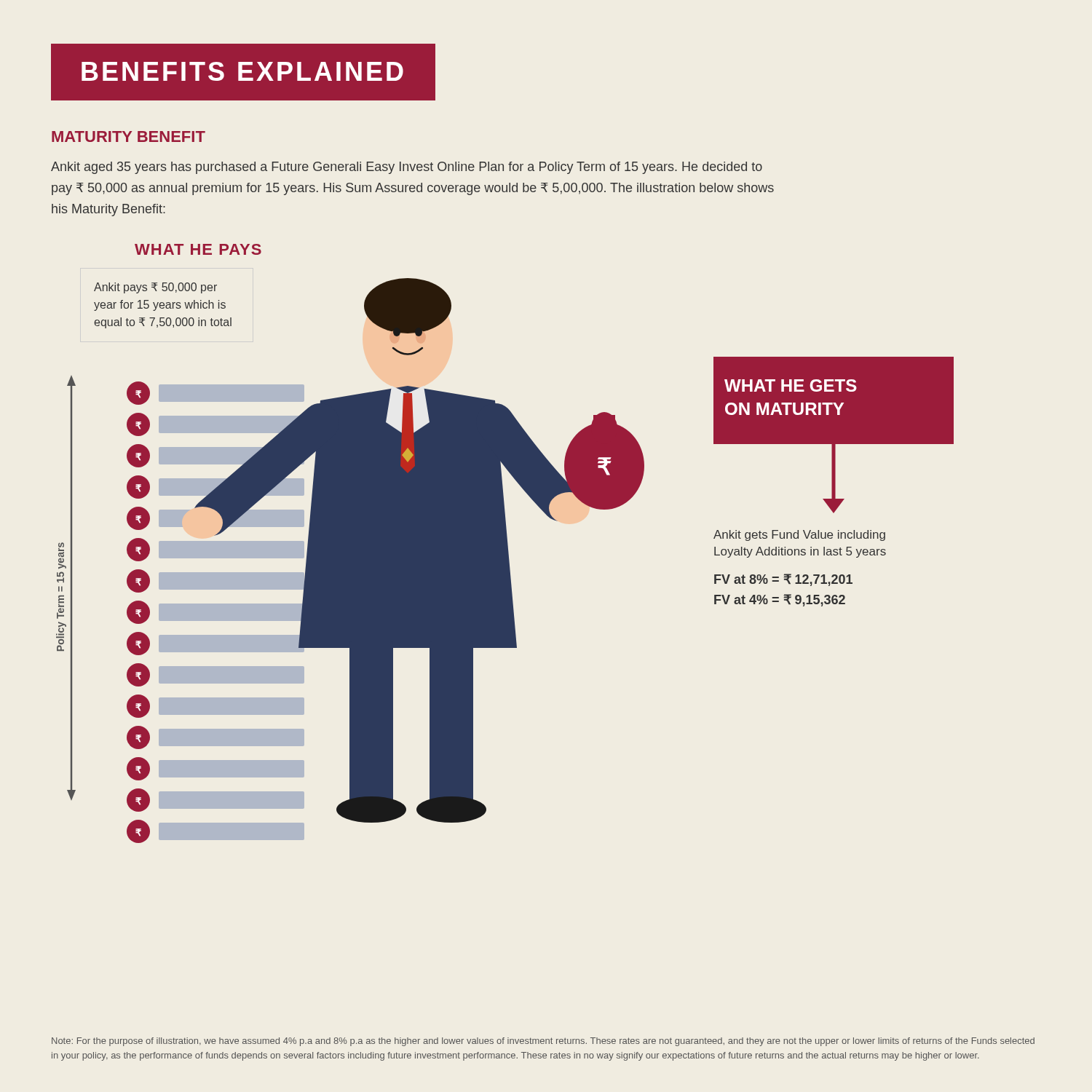Select the infographic
Viewport: 1092px width, 1092px height.
pos(546,561)
